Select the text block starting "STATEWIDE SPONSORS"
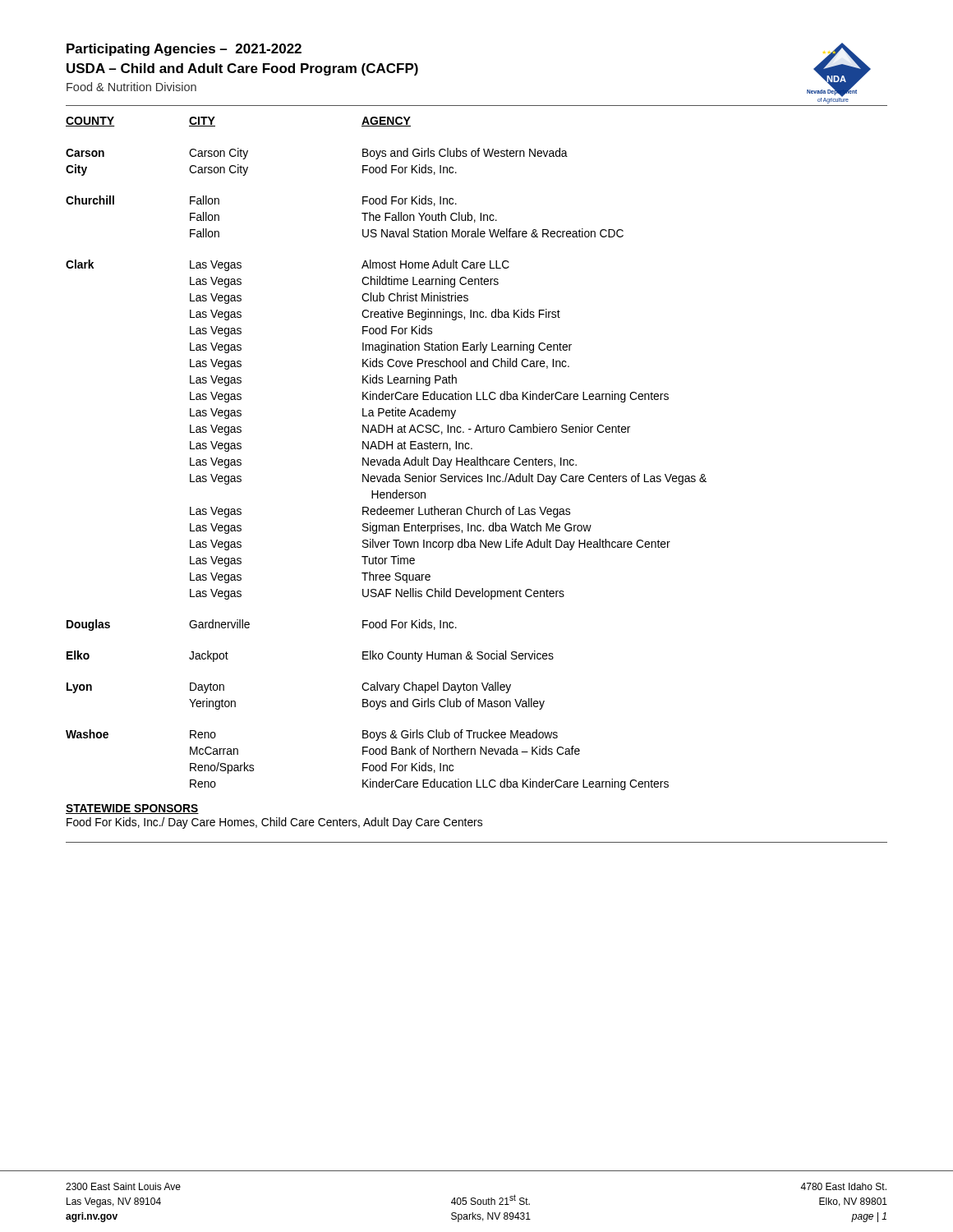The height and width of the screenshot is (1232, 953). coord(132,808)
